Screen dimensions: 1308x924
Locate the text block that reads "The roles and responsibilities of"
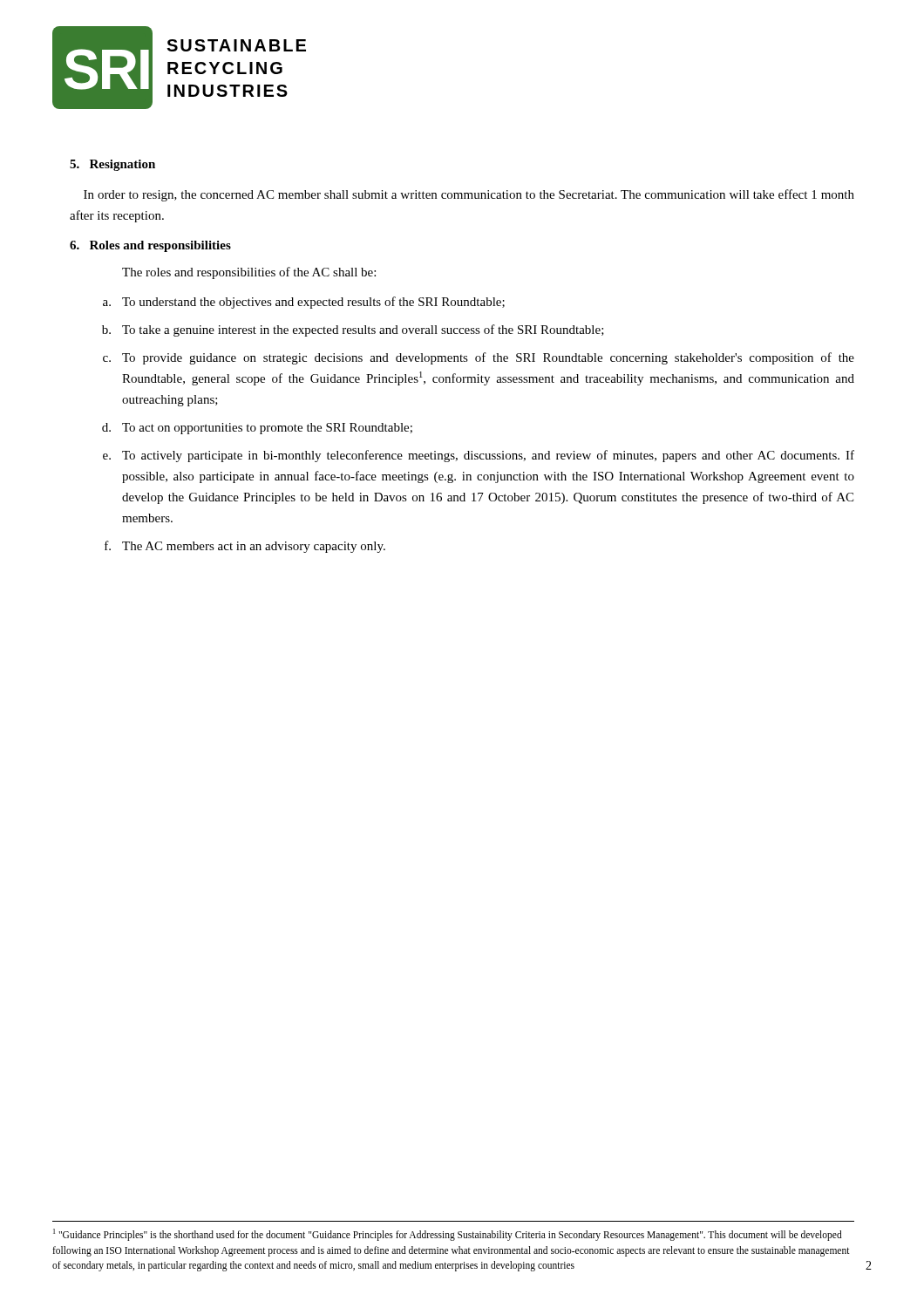pyautogui.click(x=250, y=272)
